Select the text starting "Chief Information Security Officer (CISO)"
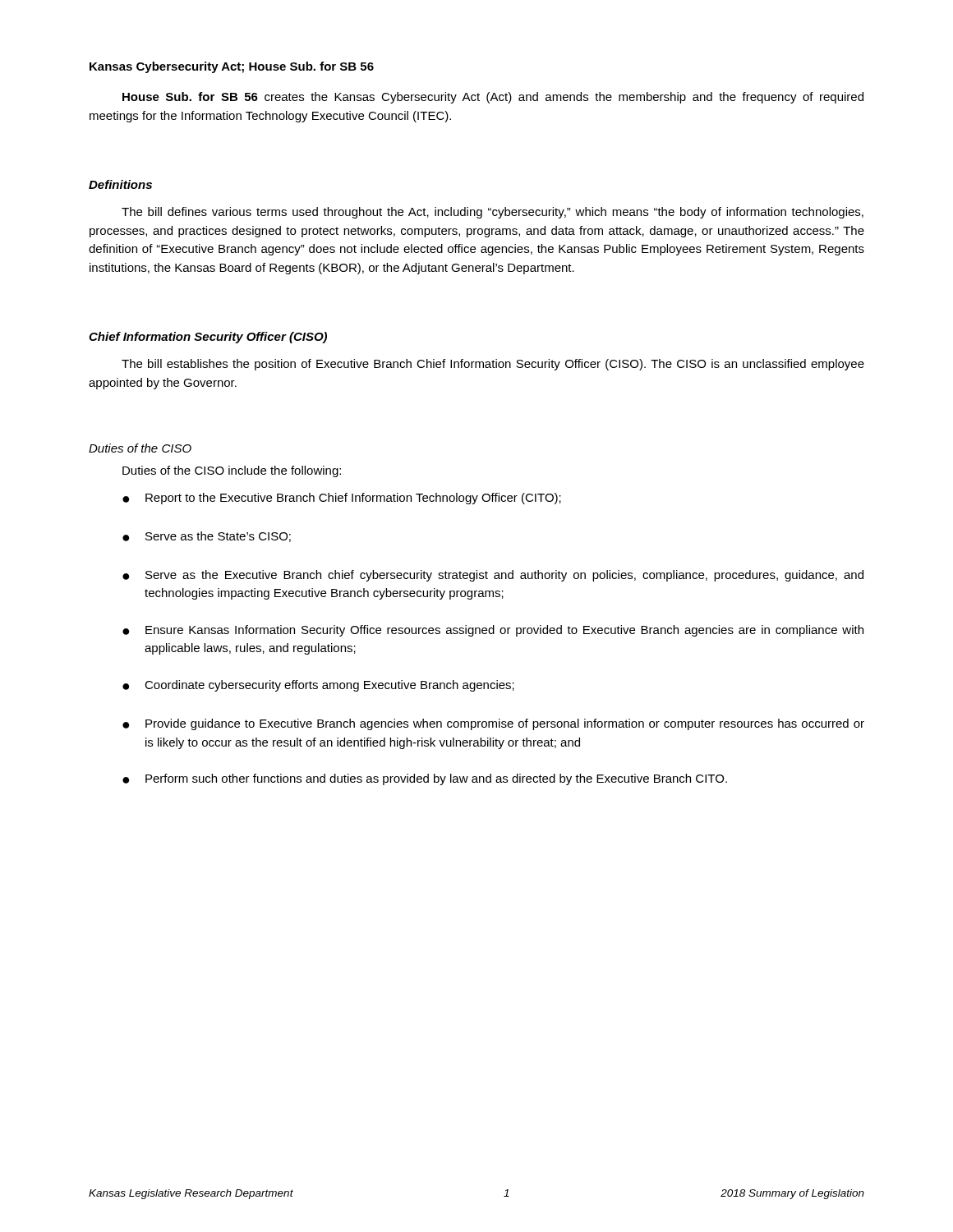 point(208,336)
